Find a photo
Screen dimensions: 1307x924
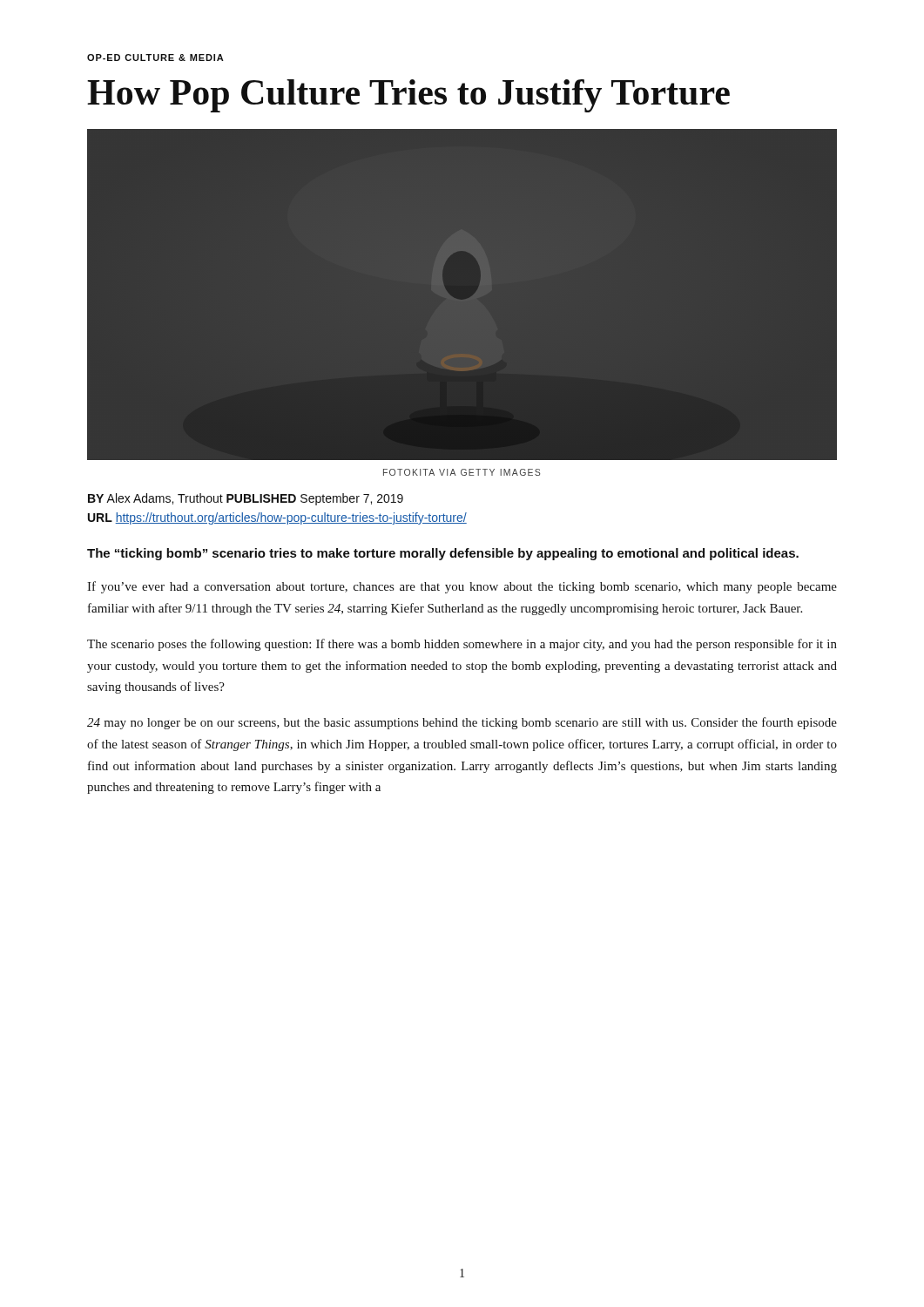tap(462, 295)
